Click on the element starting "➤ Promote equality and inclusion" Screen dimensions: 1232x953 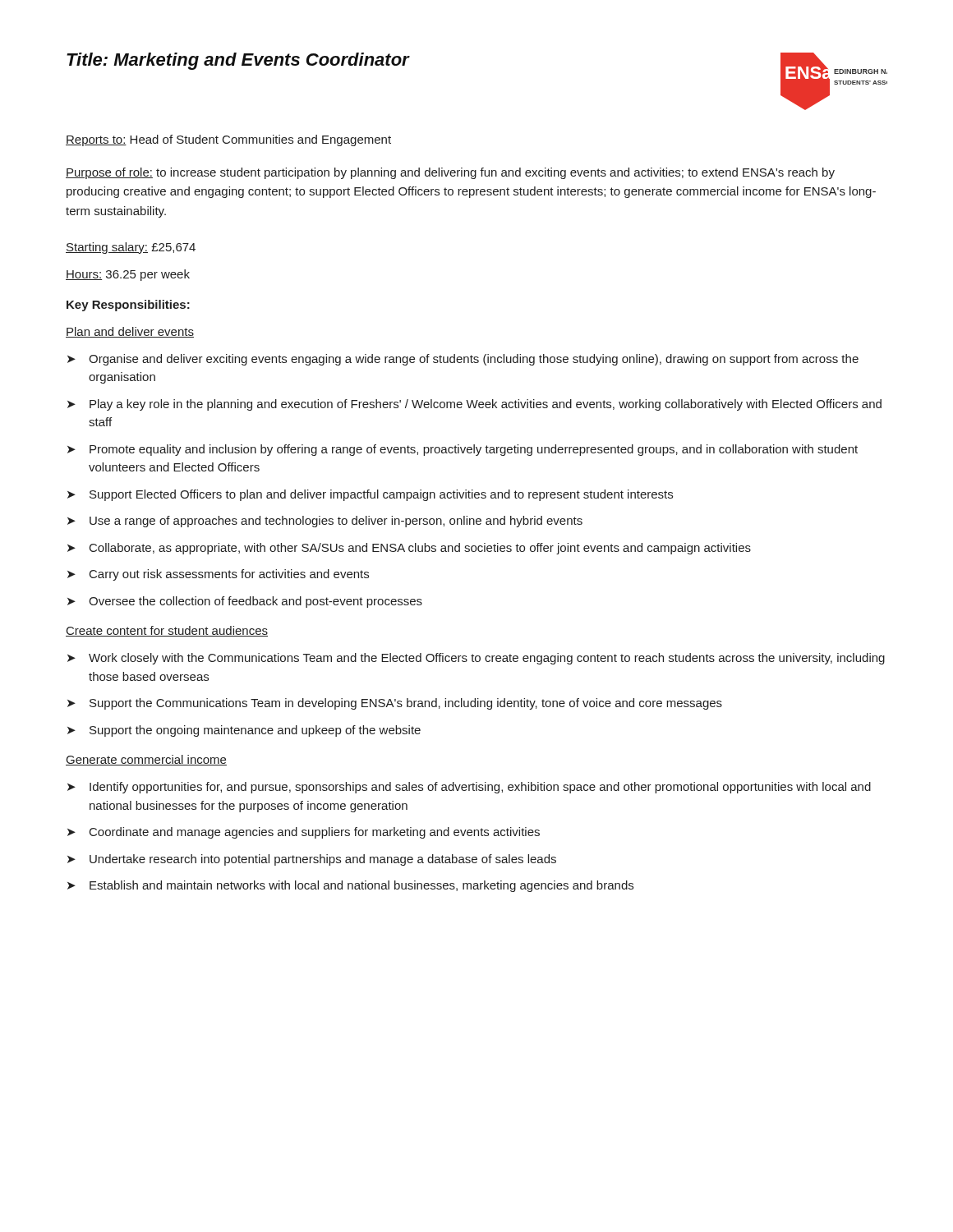pyautogui.click(x=476, y=459)
